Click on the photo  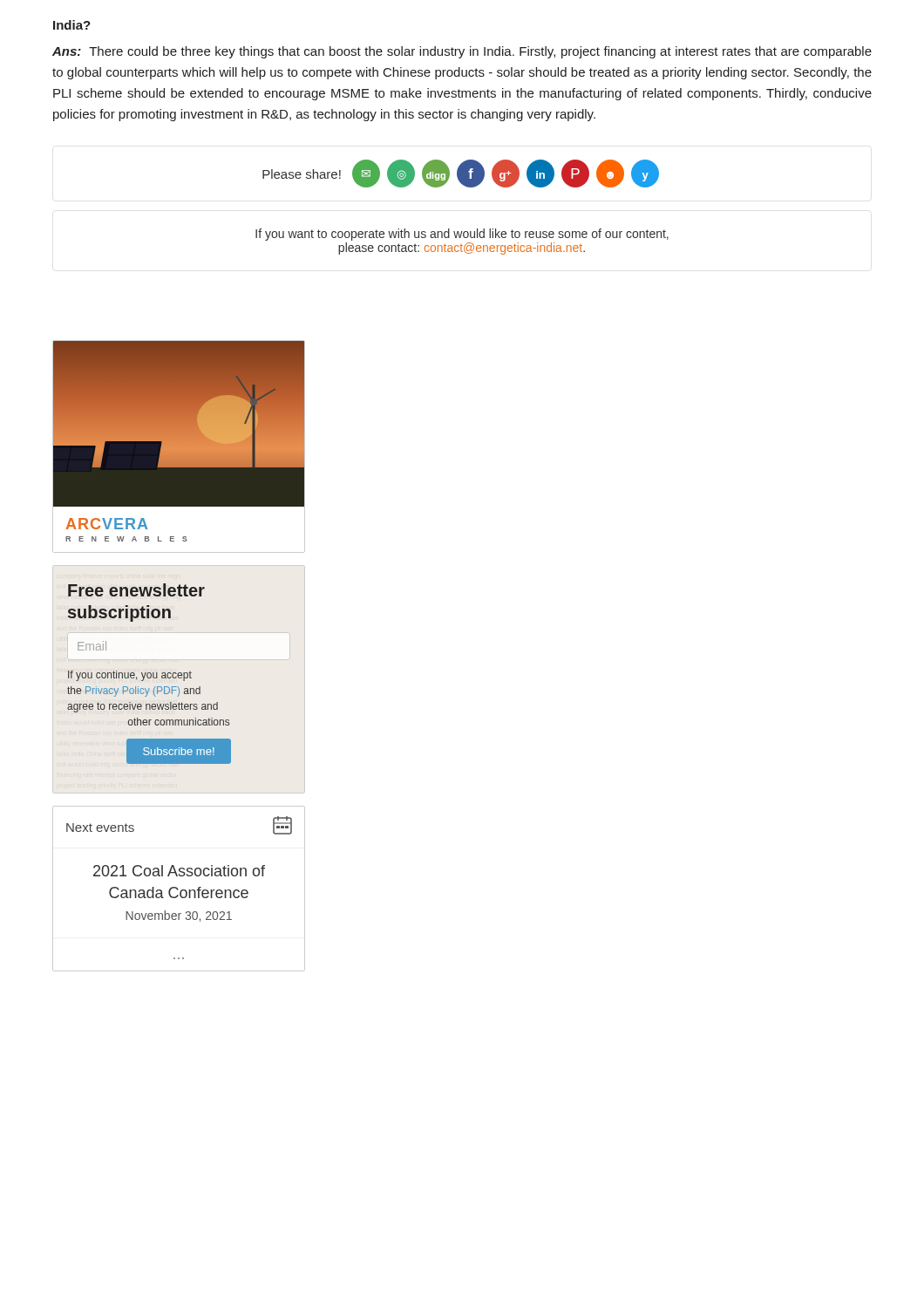(179, 446)
